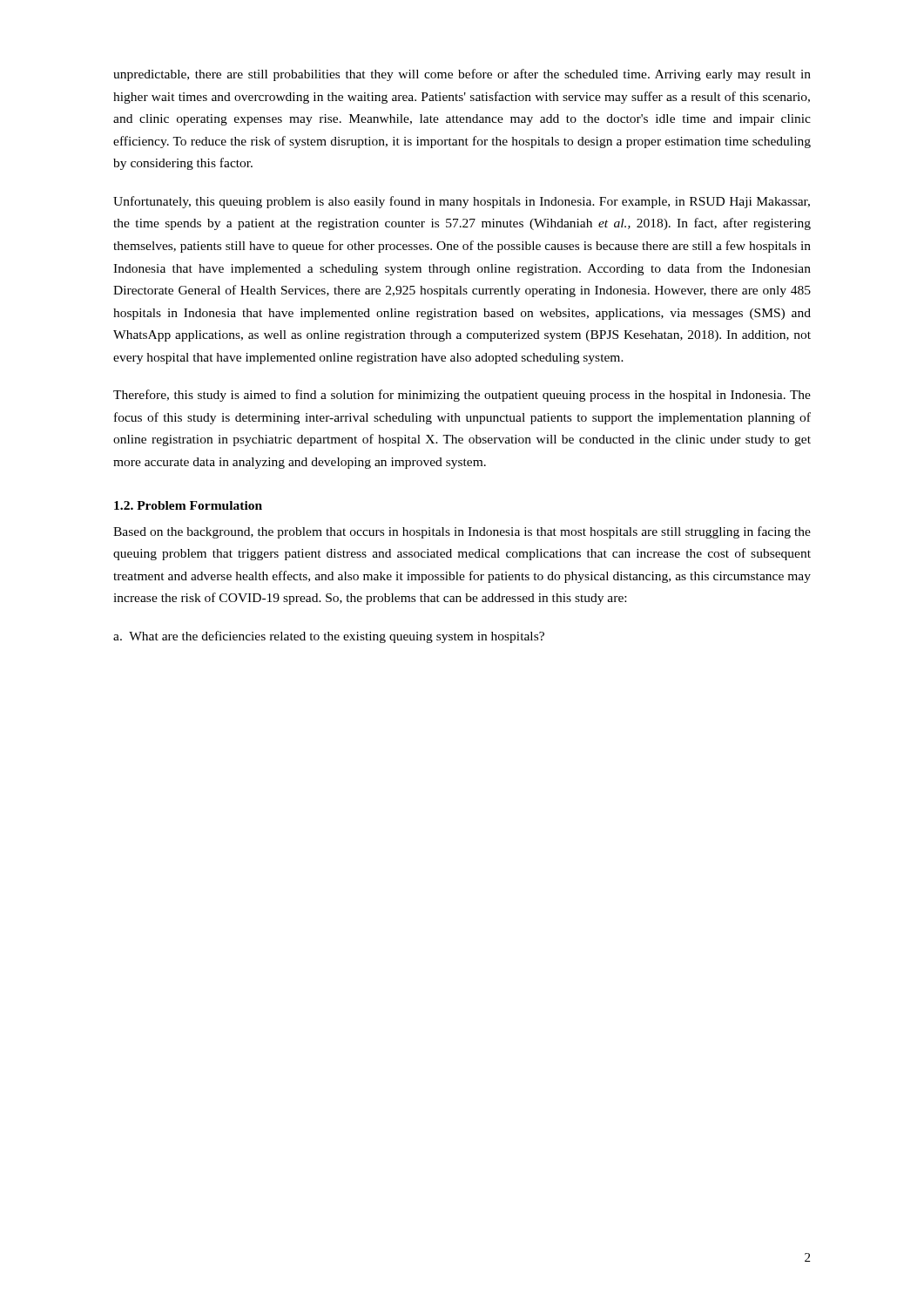The width and height of the screenshot is (924, 1307).
Task: Navigate to the element starting "a. What are the deficiencies"
Action: pos(329,635)
